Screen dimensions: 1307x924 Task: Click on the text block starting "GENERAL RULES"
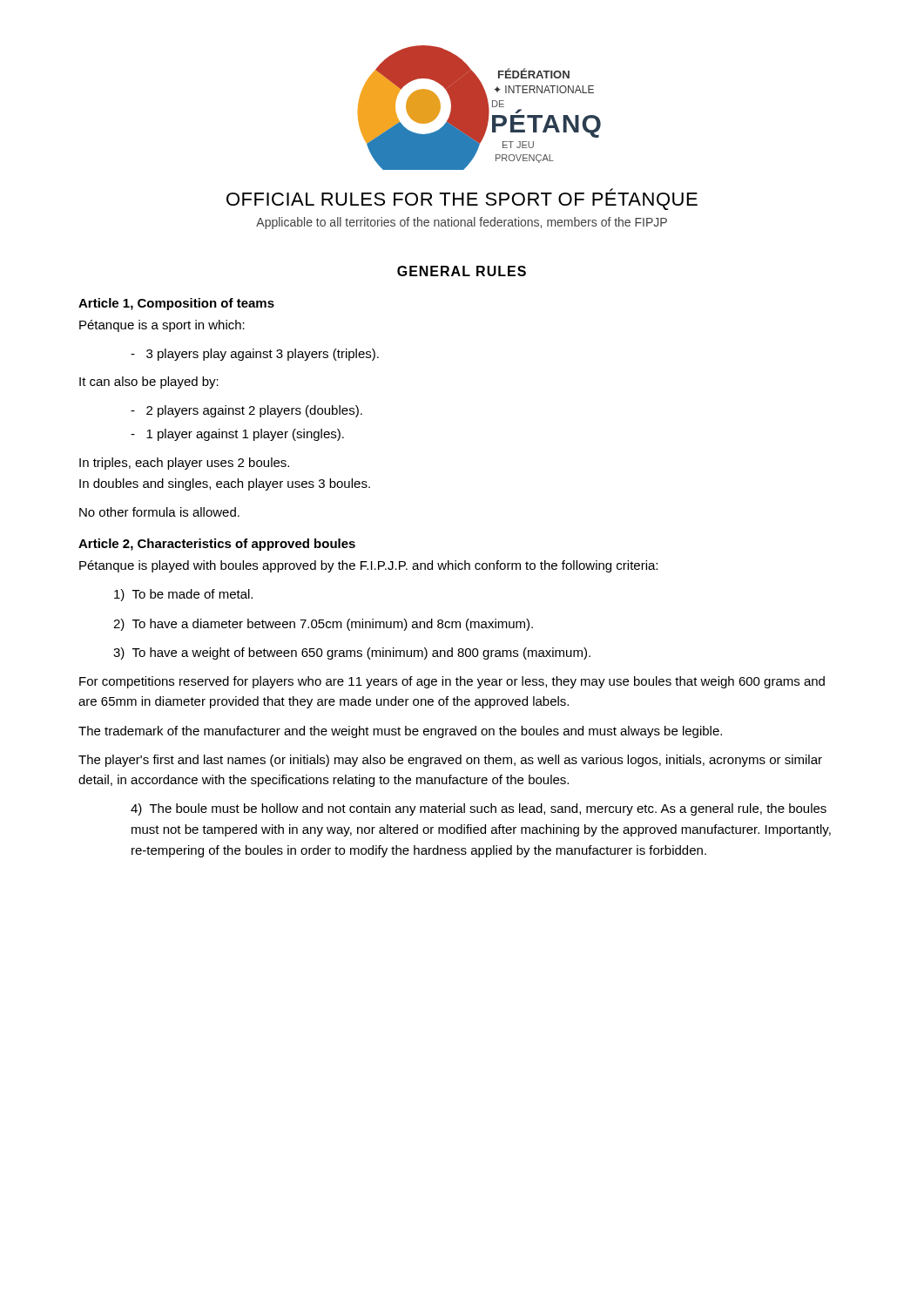(462, 271)
